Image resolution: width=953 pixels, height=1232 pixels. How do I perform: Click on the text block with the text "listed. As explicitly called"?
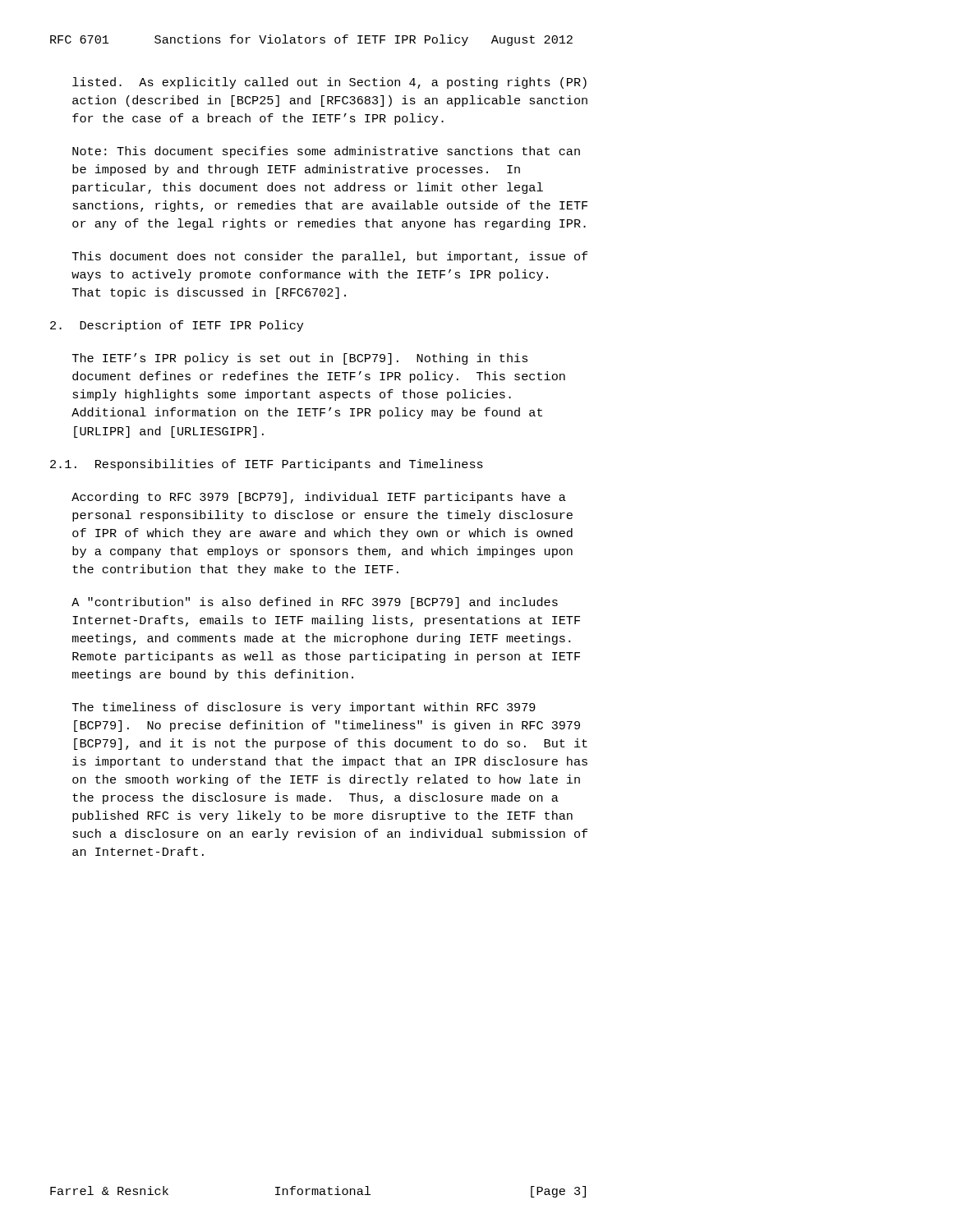pyautogui.click(x=319, y=101)
